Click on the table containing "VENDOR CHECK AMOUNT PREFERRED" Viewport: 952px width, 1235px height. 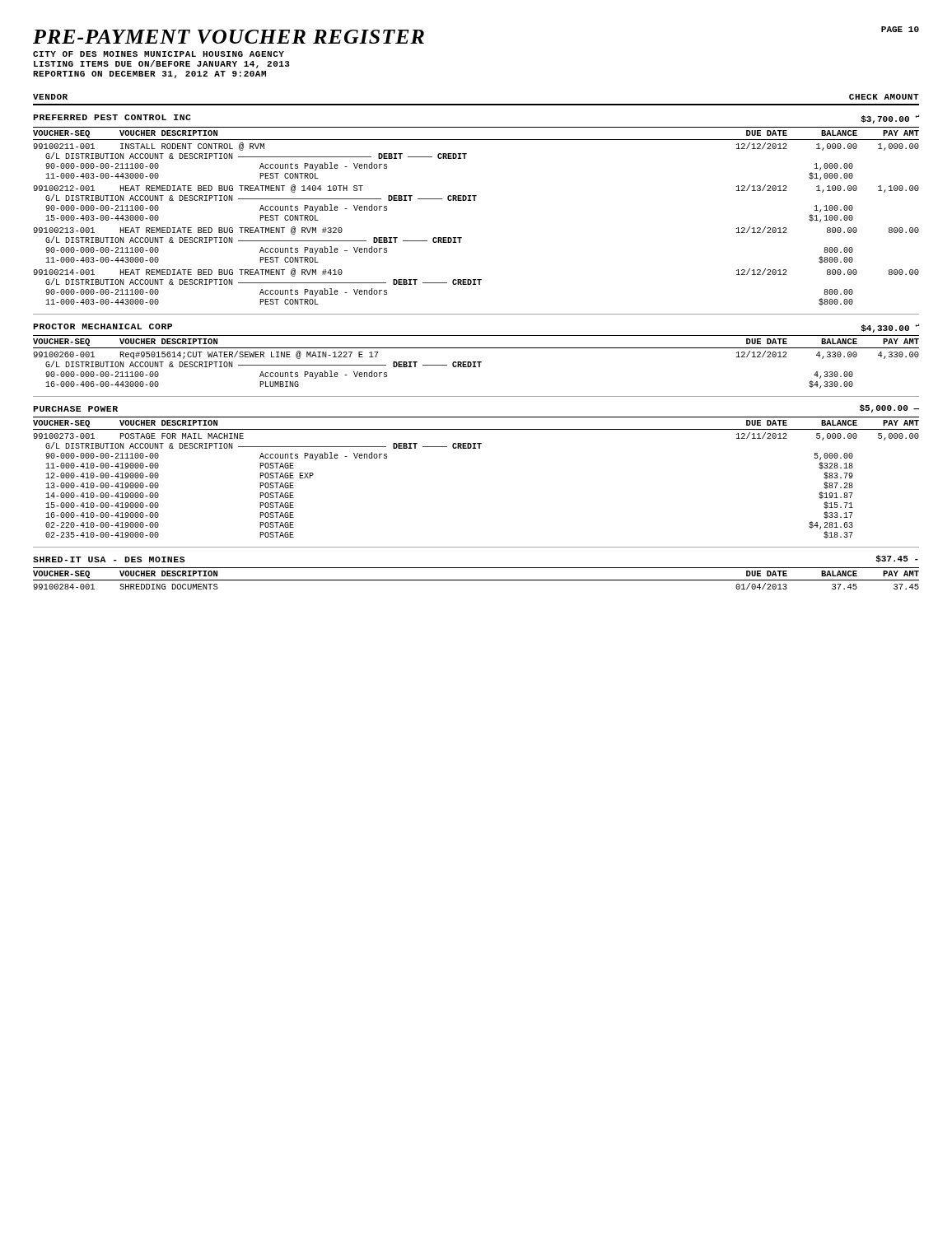(x=476, y=342)
